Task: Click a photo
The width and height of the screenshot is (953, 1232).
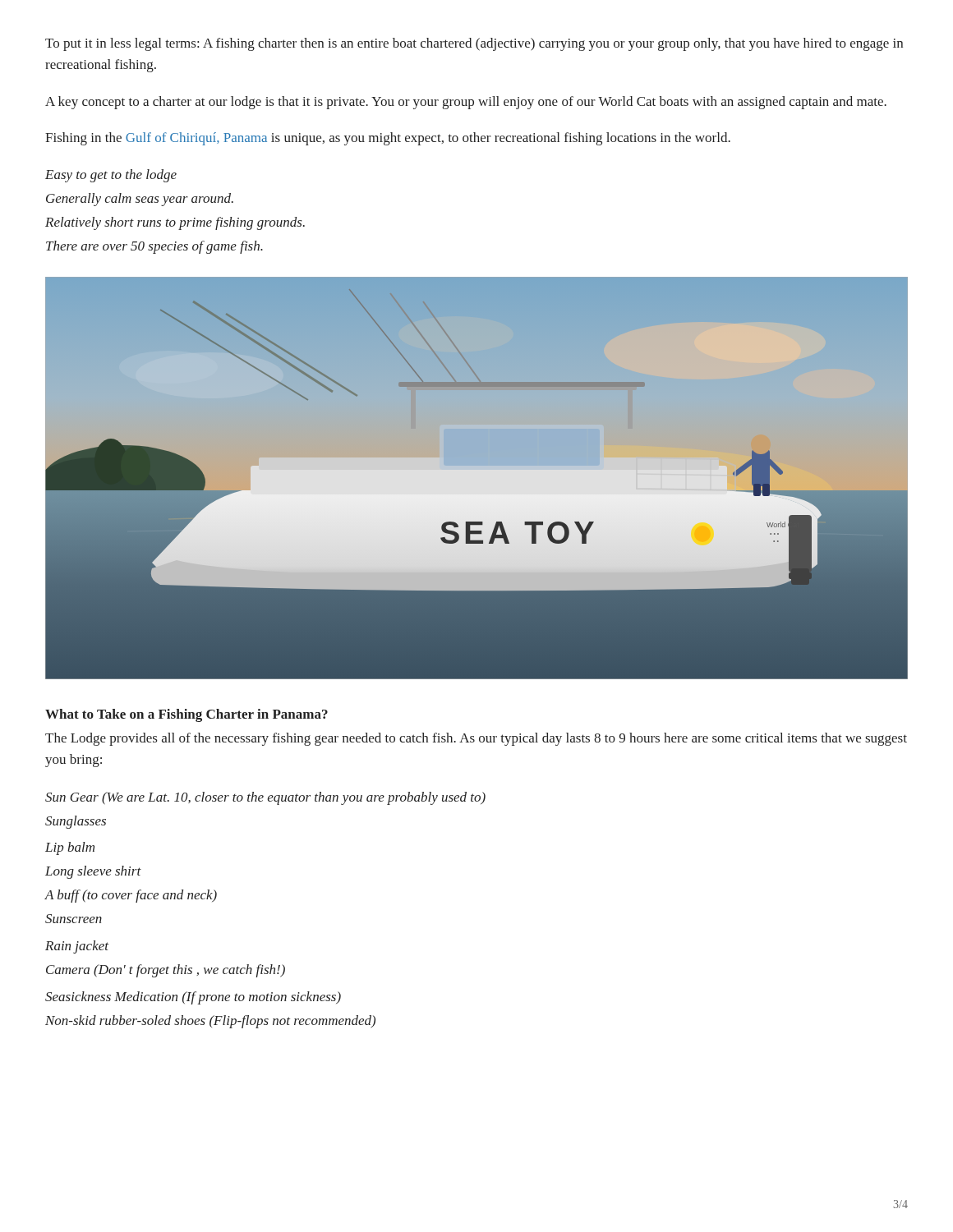Action: click(476, 480)
